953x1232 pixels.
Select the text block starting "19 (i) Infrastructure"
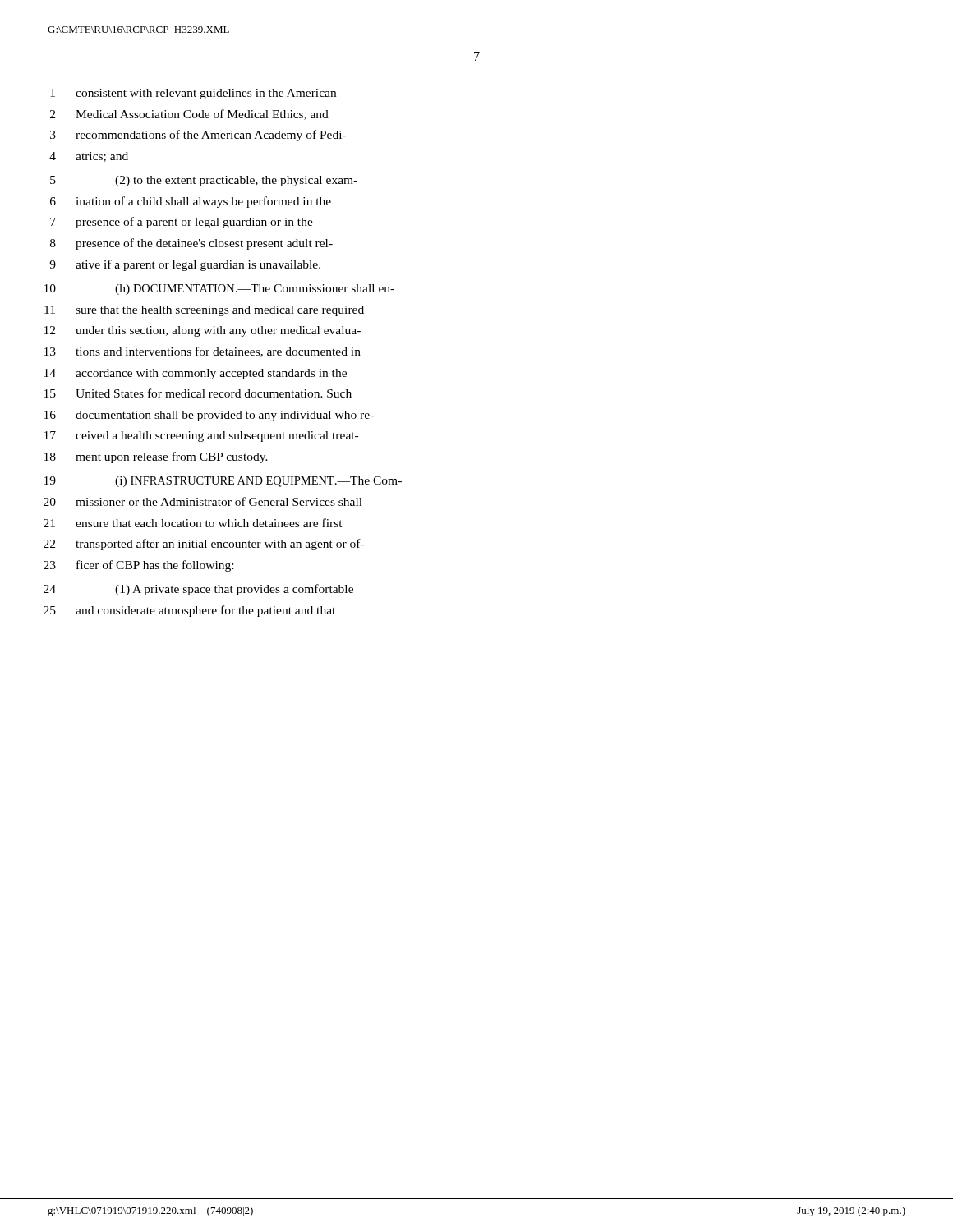coord(223,482)
